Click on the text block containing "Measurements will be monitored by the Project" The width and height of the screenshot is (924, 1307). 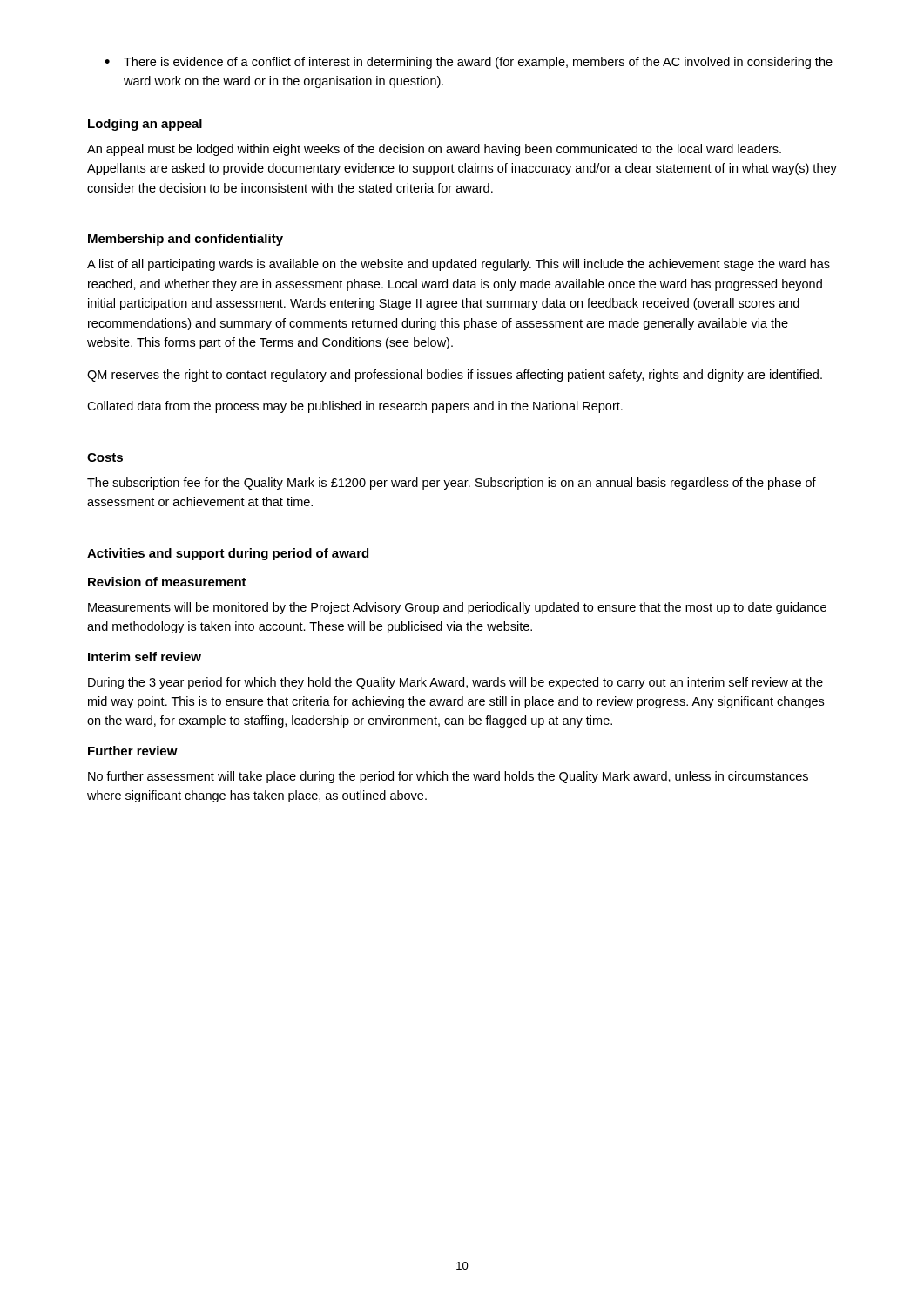[x=457, y=617]
